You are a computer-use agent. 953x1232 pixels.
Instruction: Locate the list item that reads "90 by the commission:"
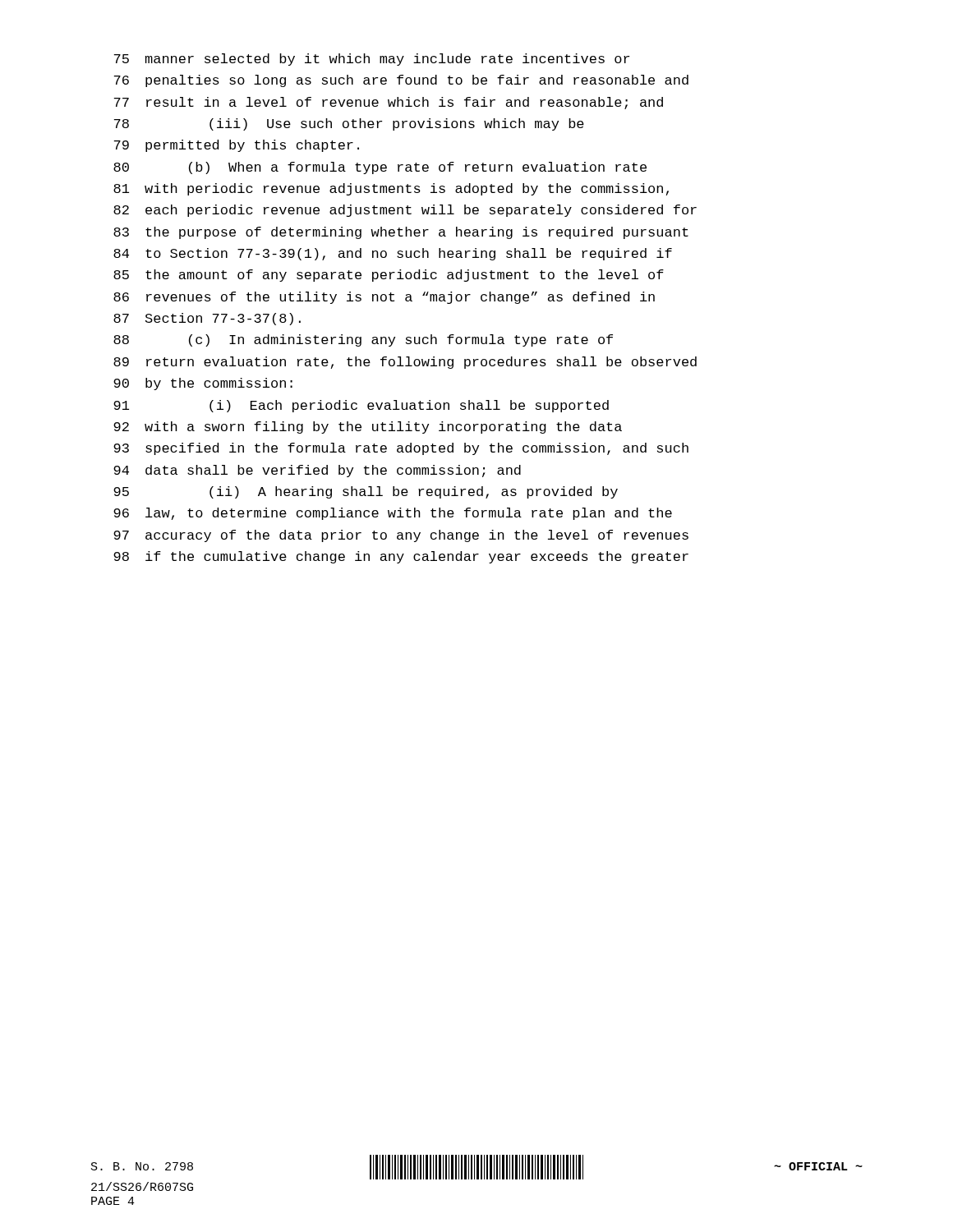pyautogui.click(x=203, y=384)
